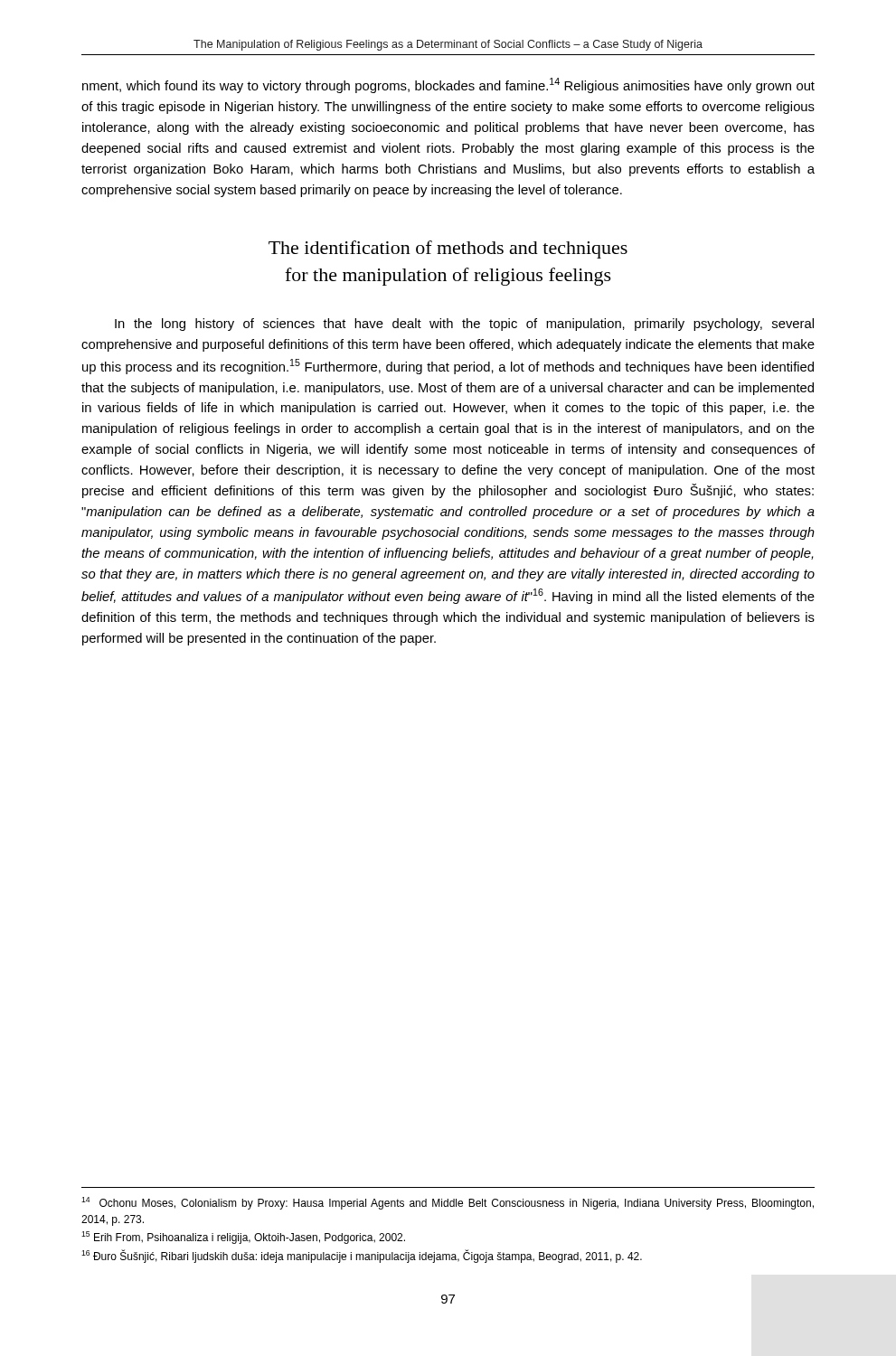The image size is (896, 1356).
Task: Click on the footnote with the text "16 Đuro Šušnjić,"
Action: click(x=362, y=1255)
